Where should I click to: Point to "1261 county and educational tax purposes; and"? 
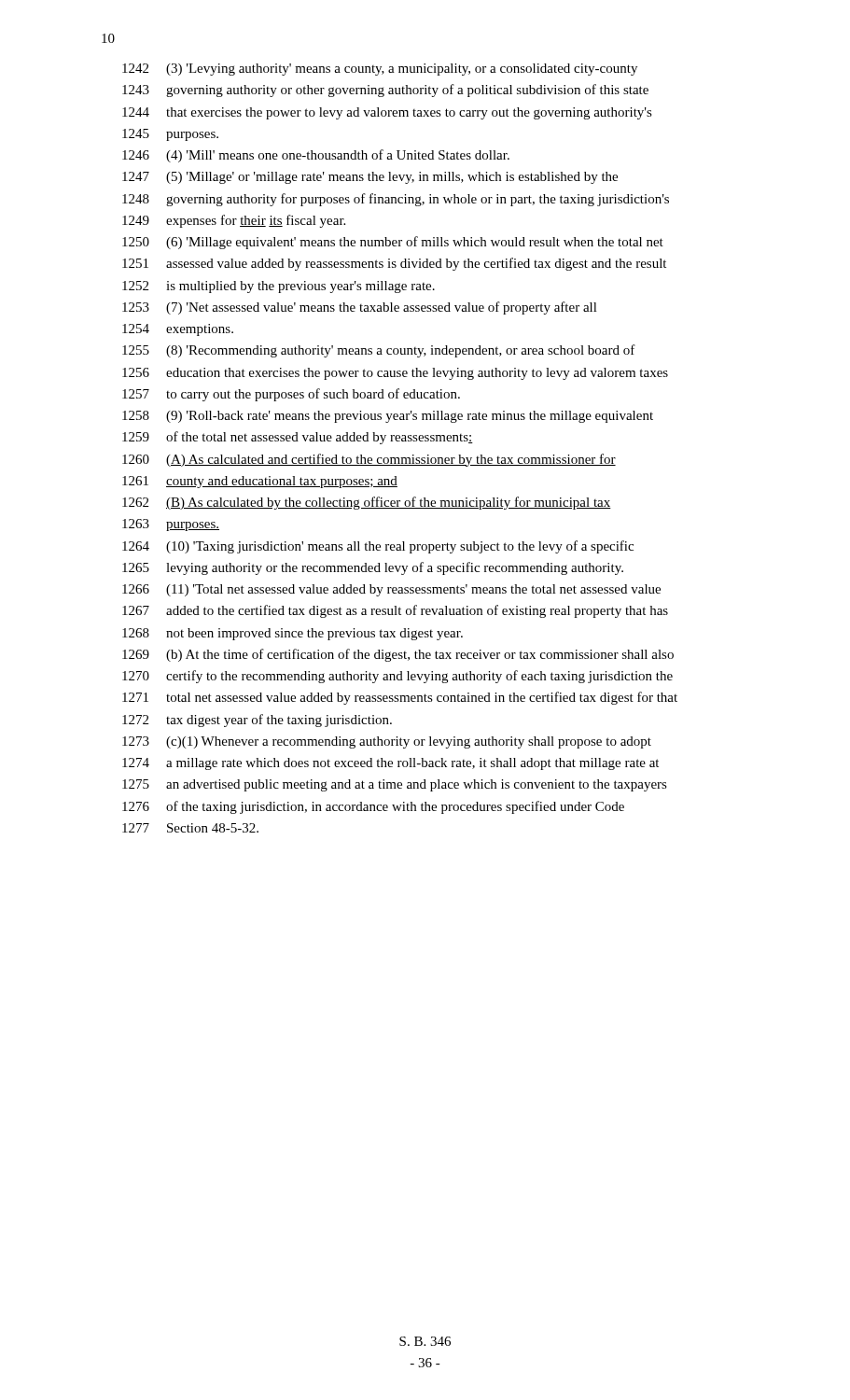click(x=260, y=482)
